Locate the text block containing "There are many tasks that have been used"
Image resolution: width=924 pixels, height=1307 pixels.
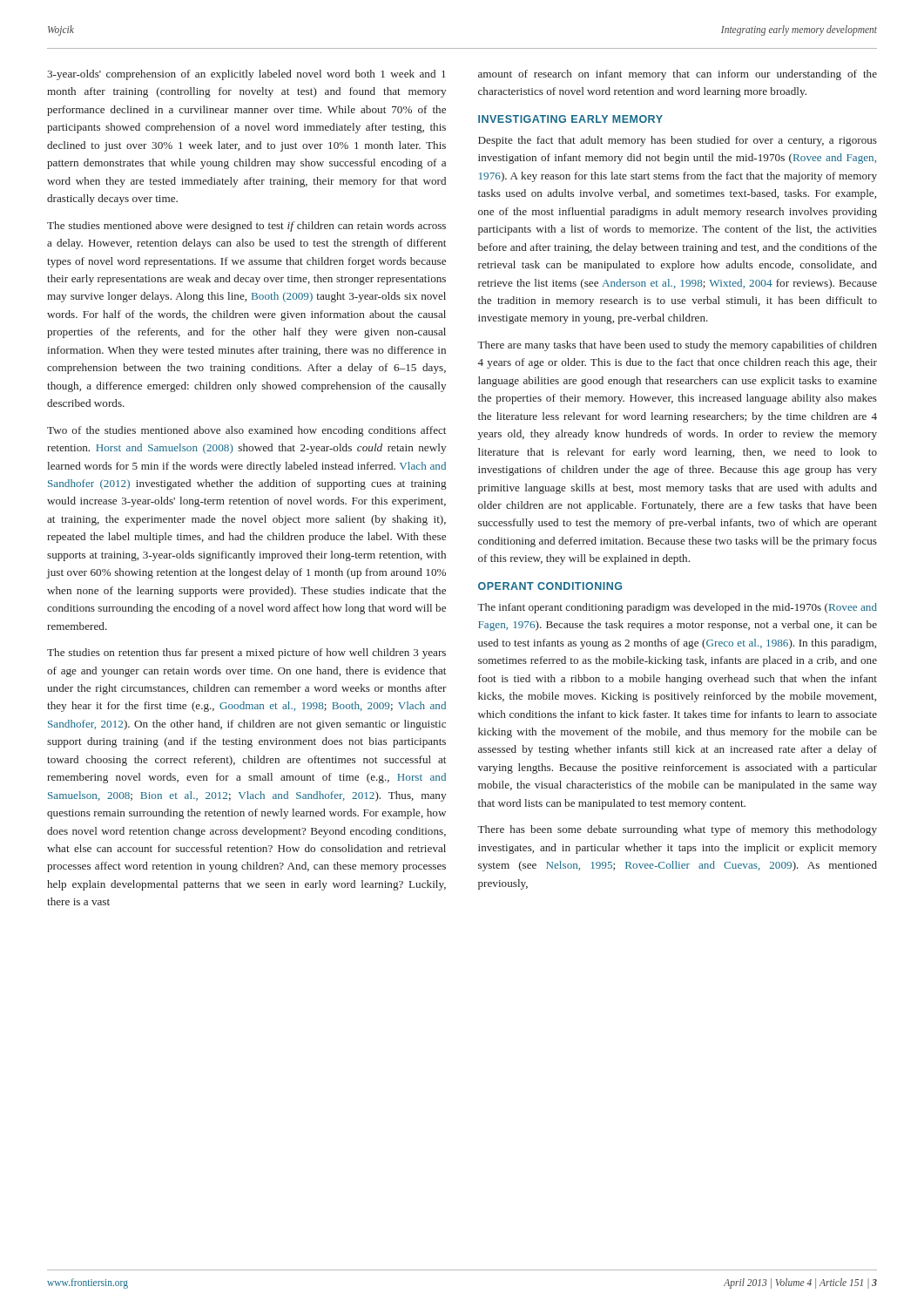click(x=677, y=452)
